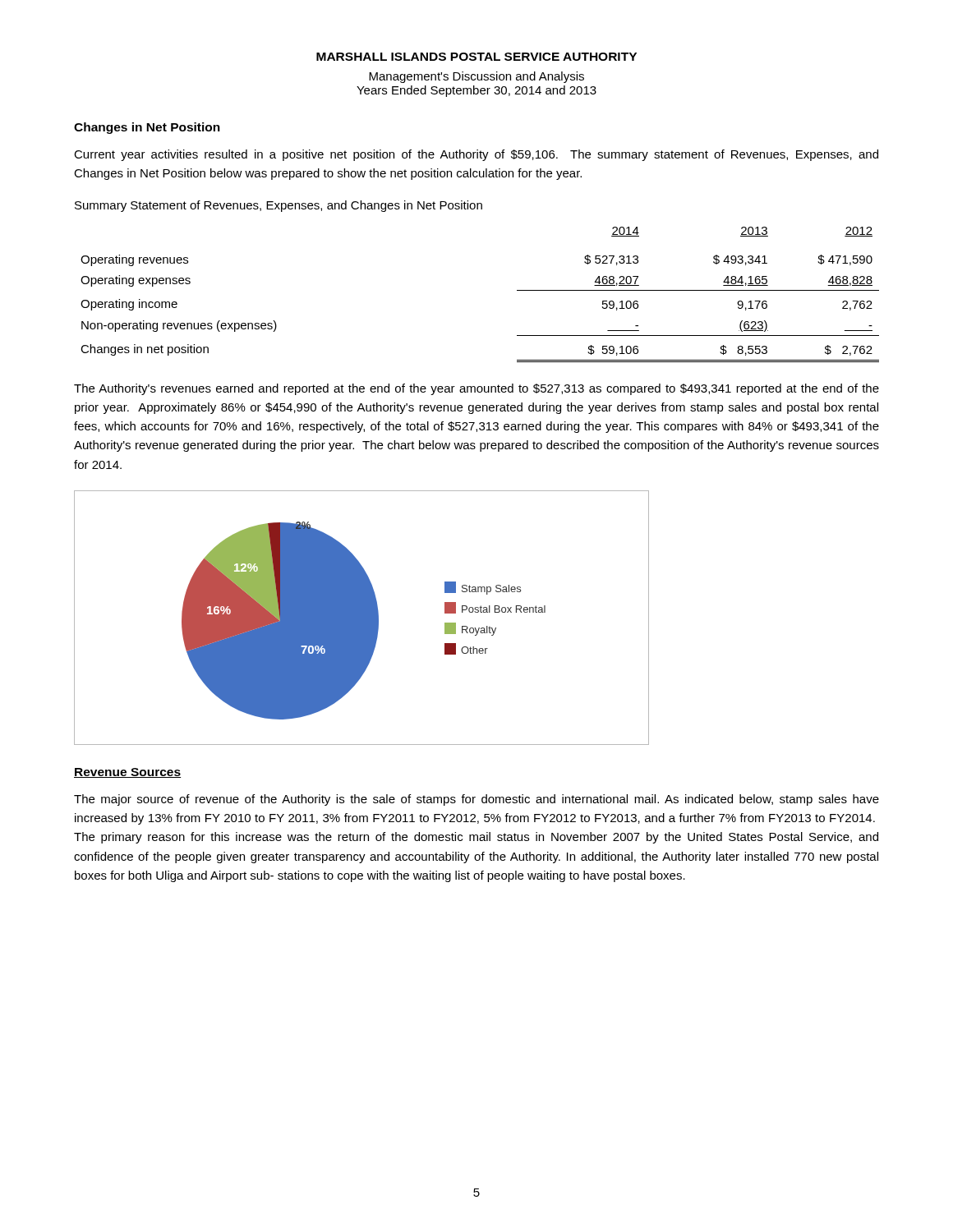The image size is (953, 1232).
Task: Click on the text block starting "Changes in Net"
Action: pos(147,127)
